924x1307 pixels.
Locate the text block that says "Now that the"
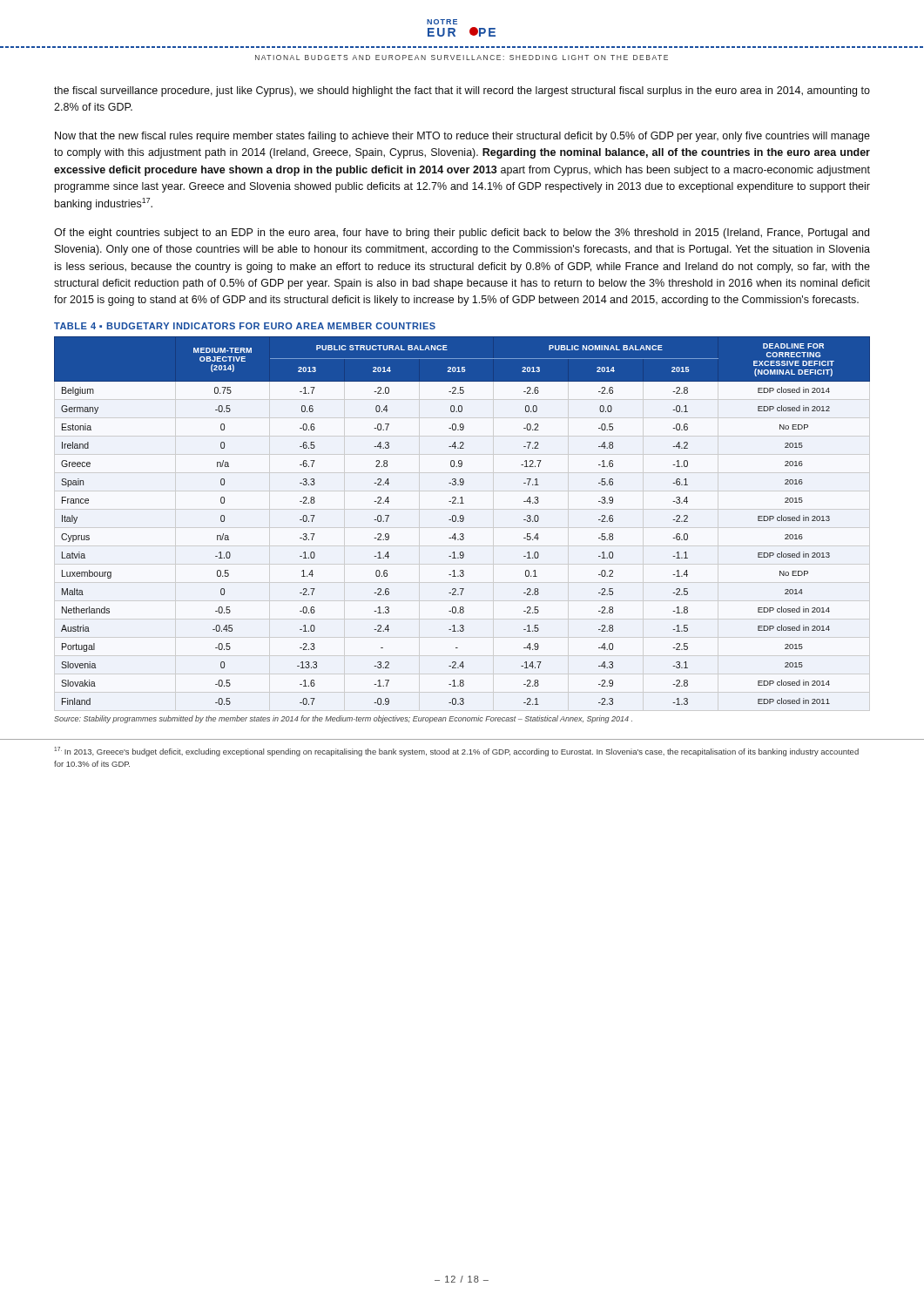(462, 170)
